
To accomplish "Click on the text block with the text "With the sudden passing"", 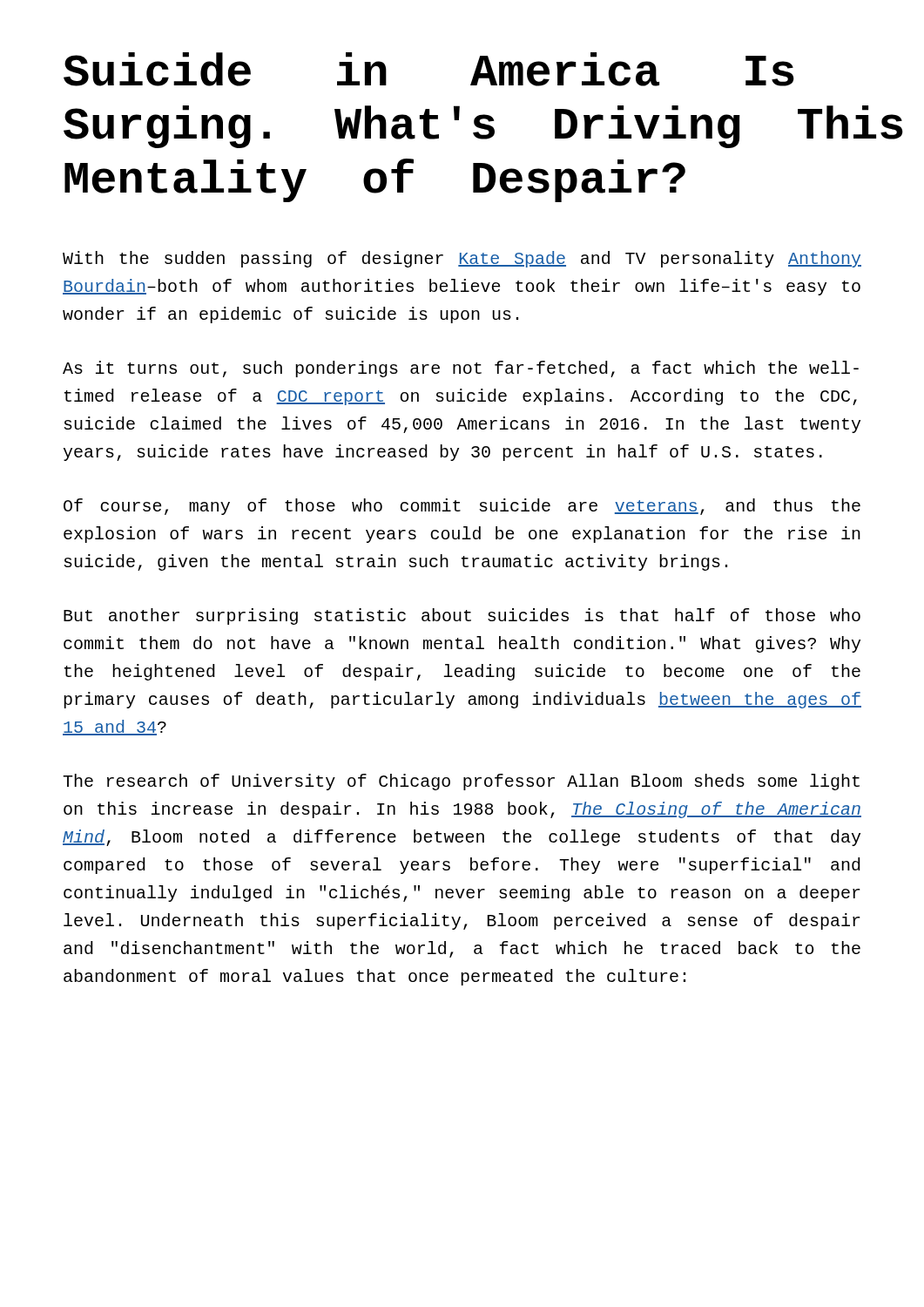I will point(462,287).
